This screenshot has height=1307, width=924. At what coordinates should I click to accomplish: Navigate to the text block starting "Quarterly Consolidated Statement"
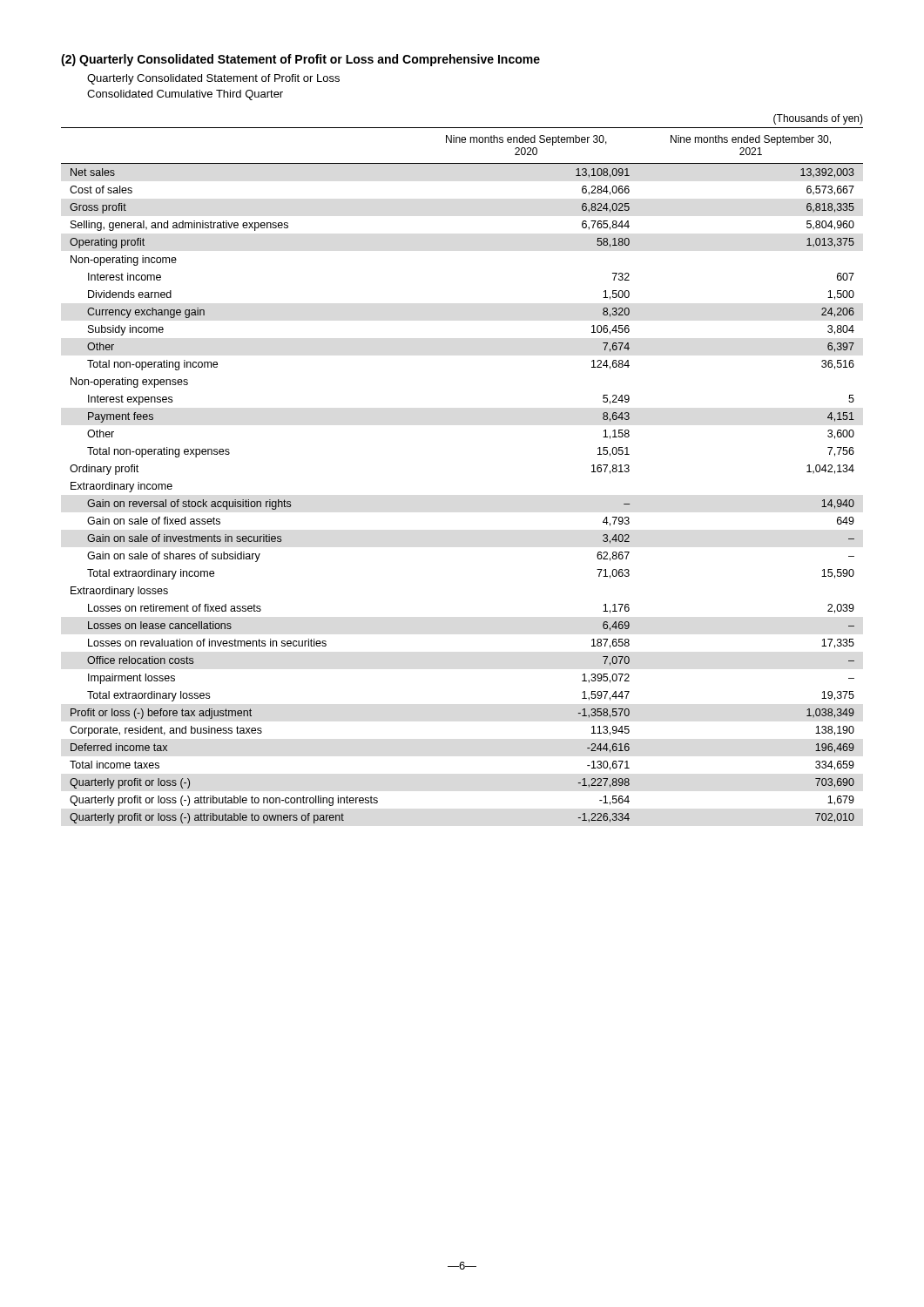(214, 78)
